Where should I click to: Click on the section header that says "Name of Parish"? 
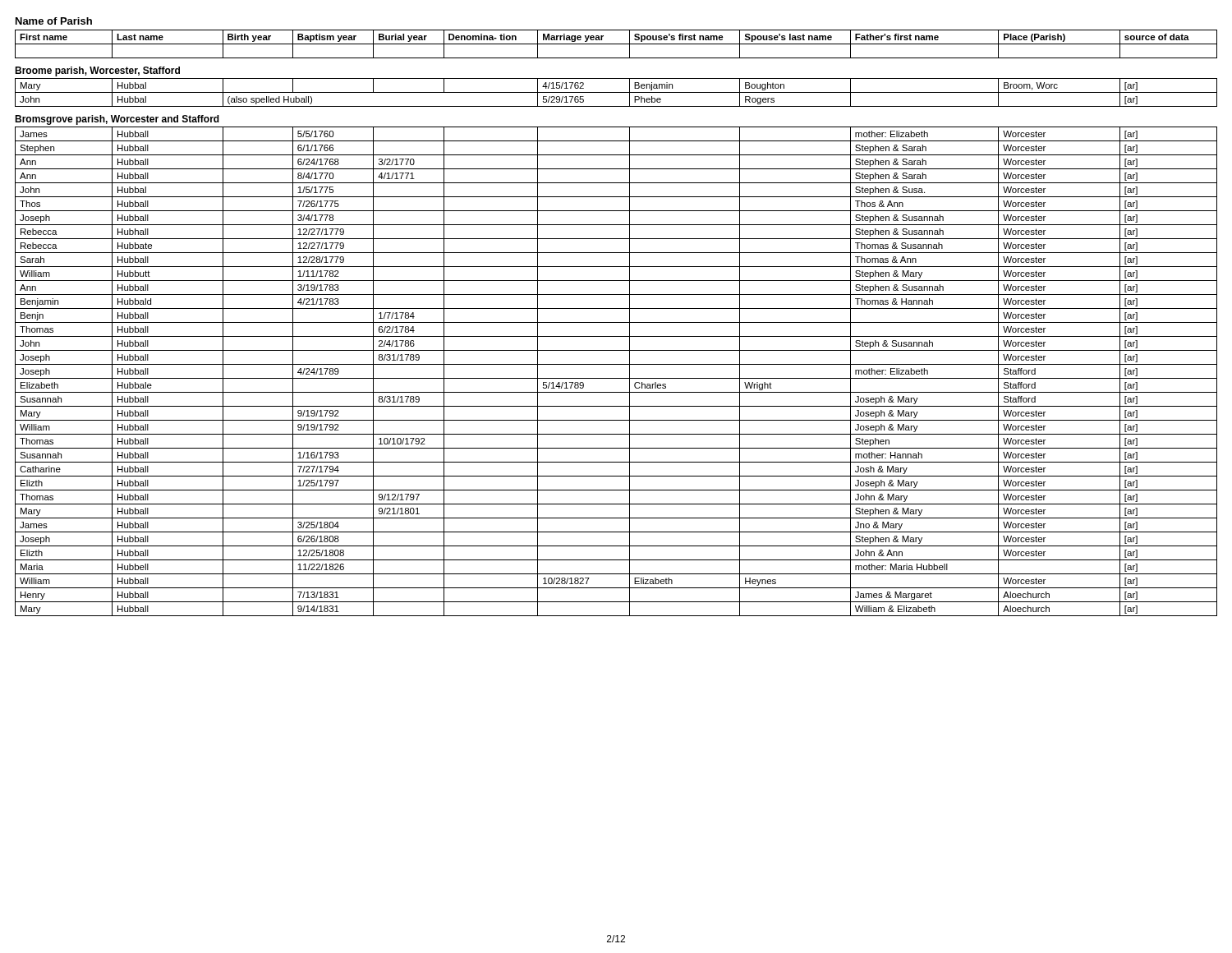pyautogui.click(x=54, y=21)
